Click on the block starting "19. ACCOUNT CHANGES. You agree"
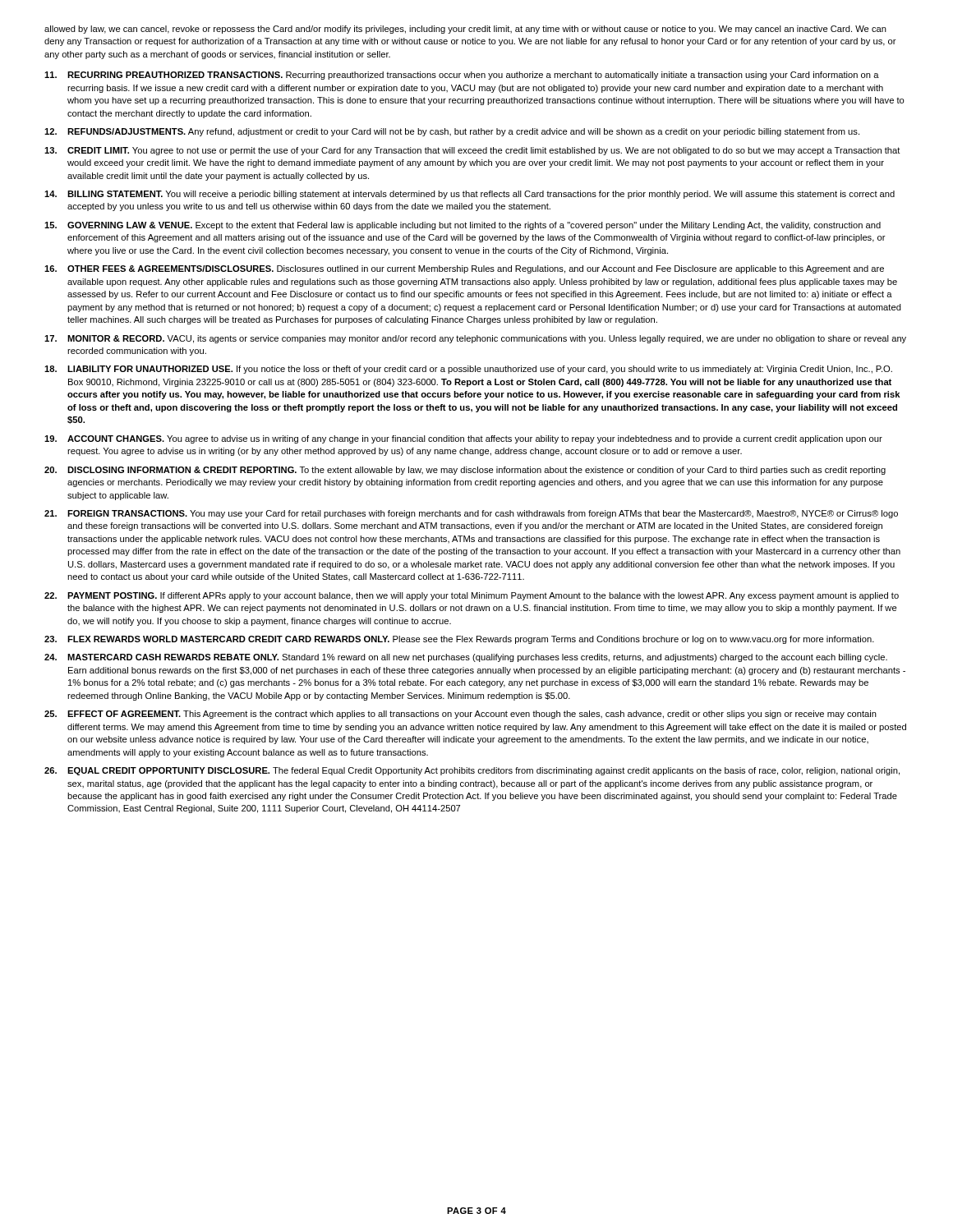Screen dimensions: 1232x953 [476, 445]
